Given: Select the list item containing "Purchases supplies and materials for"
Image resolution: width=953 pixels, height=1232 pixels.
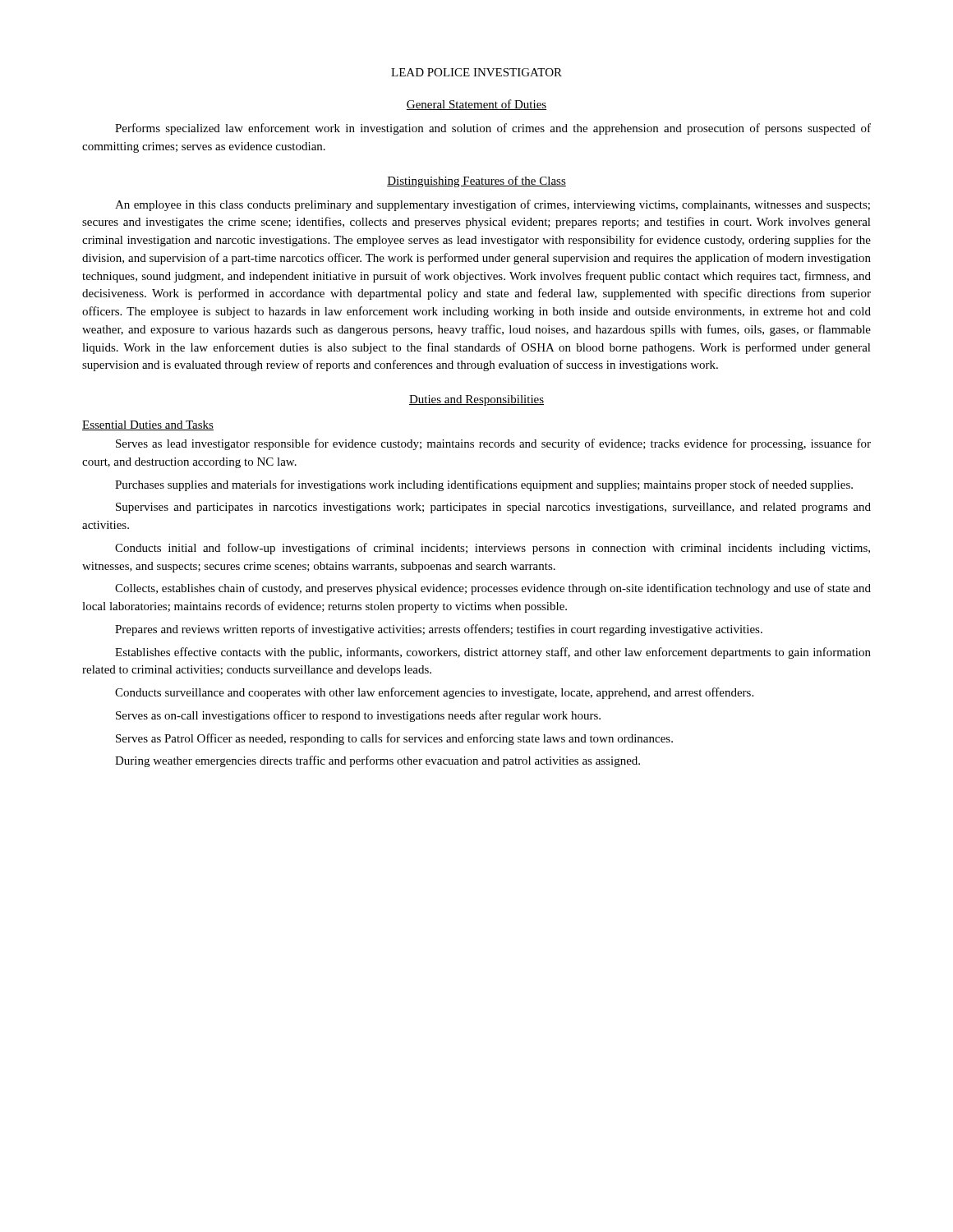Looking at the screenshot, I should 476,485.
